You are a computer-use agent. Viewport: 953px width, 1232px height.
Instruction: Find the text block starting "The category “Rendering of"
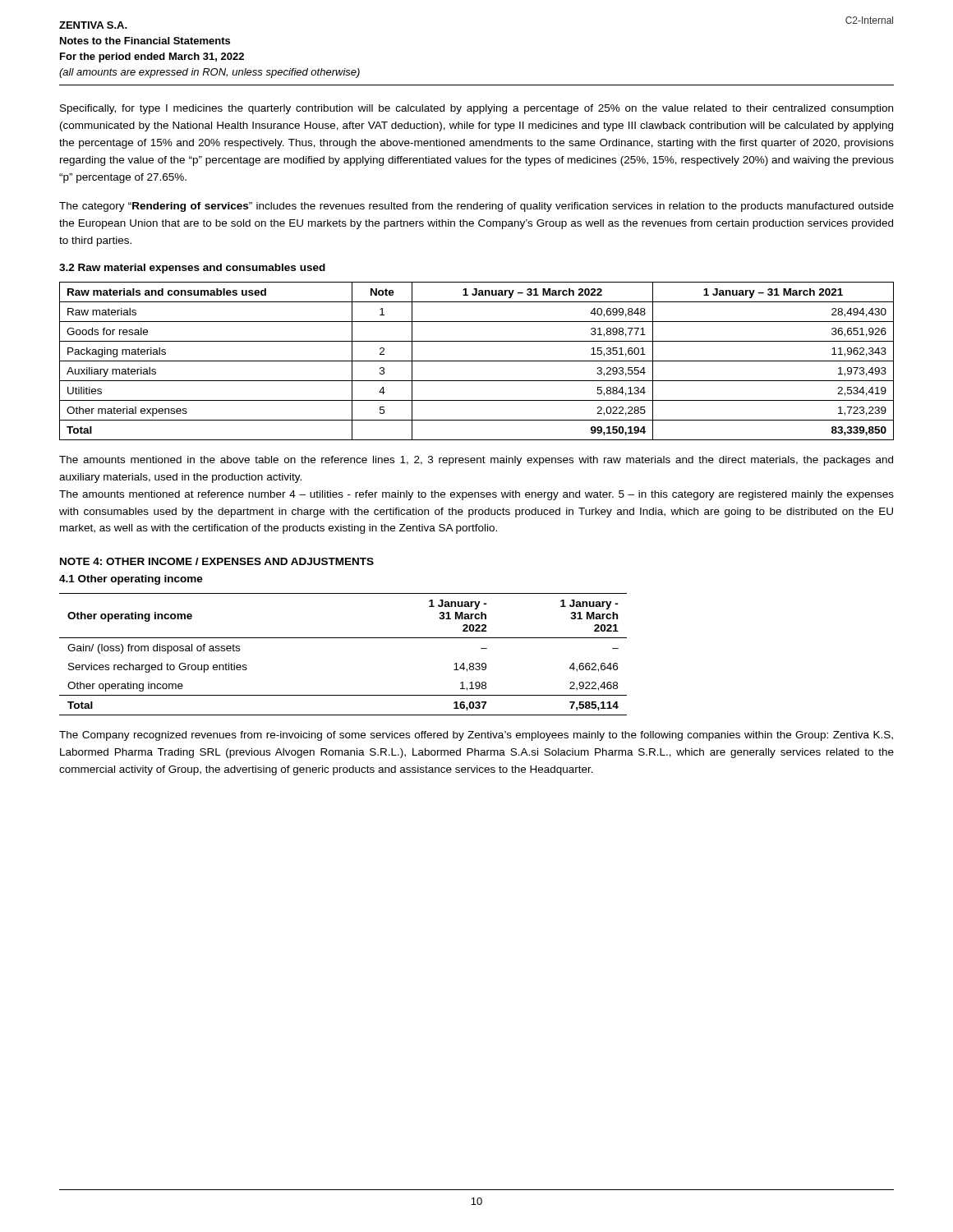[476, 223]
